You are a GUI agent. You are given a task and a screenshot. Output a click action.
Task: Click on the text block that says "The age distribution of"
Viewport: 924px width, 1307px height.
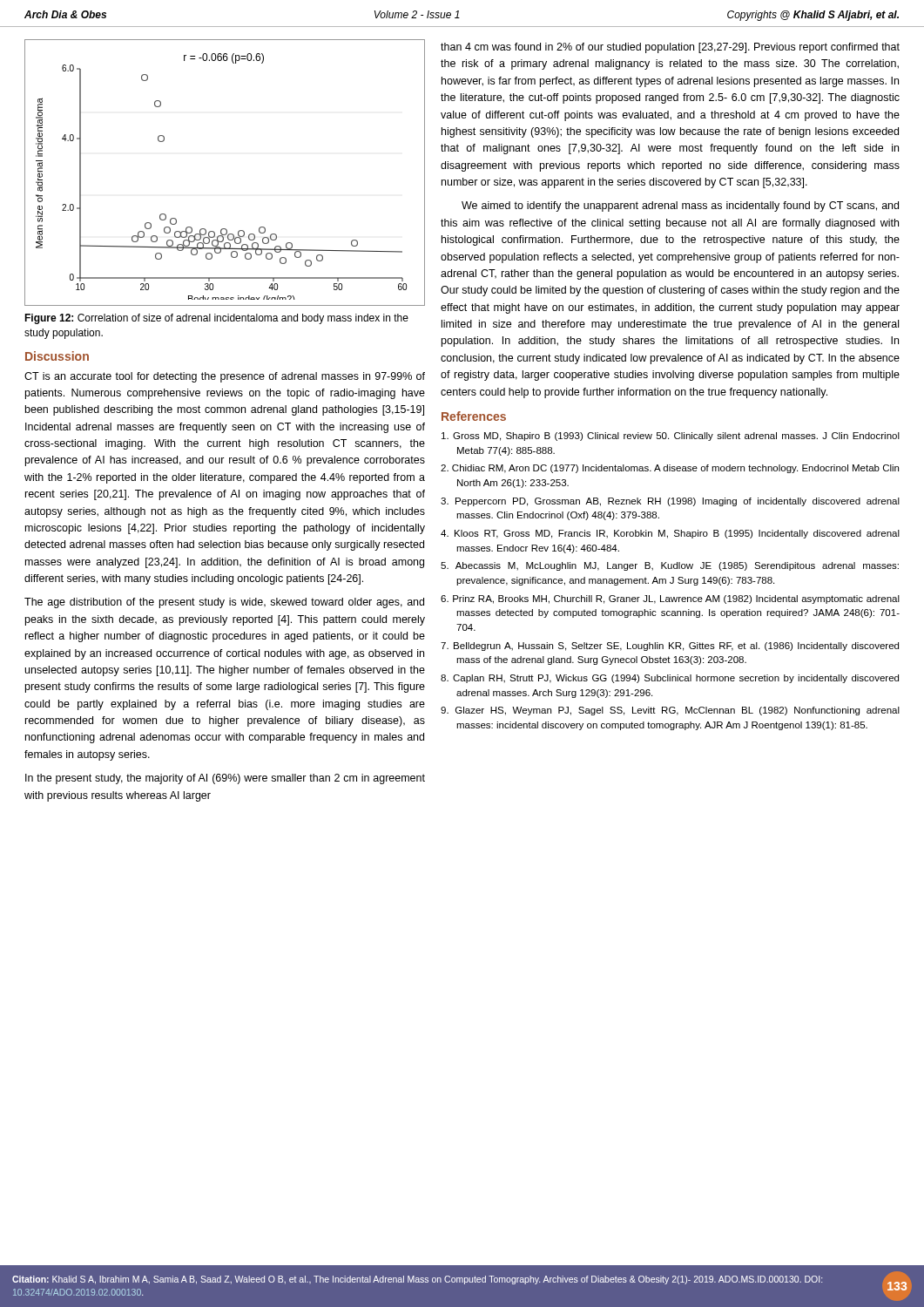(225, 678)
